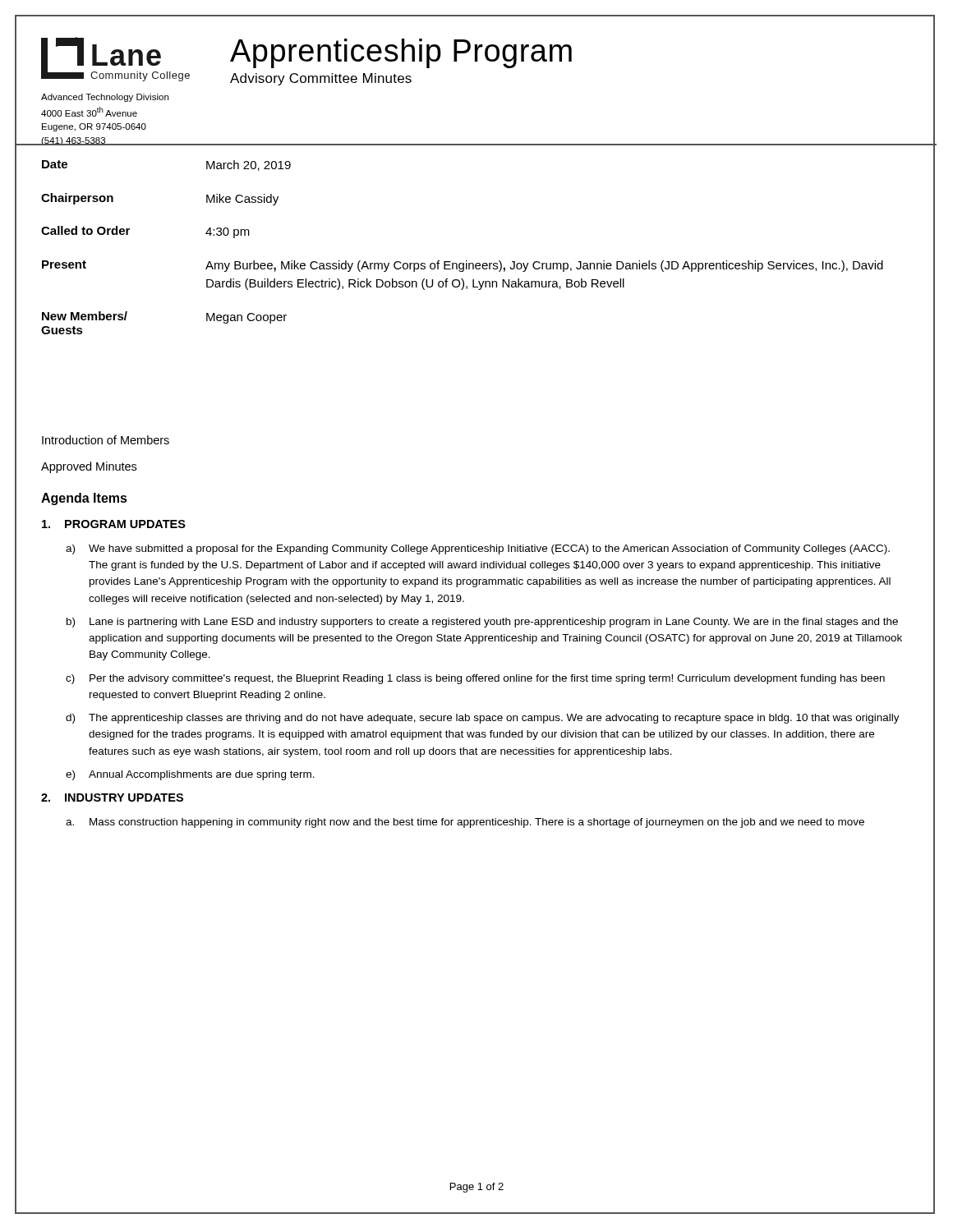Point to "Date March 20, 2019"
Image resolution: width=953 pixels, height=1232 pixels.
tap(55, 165)
